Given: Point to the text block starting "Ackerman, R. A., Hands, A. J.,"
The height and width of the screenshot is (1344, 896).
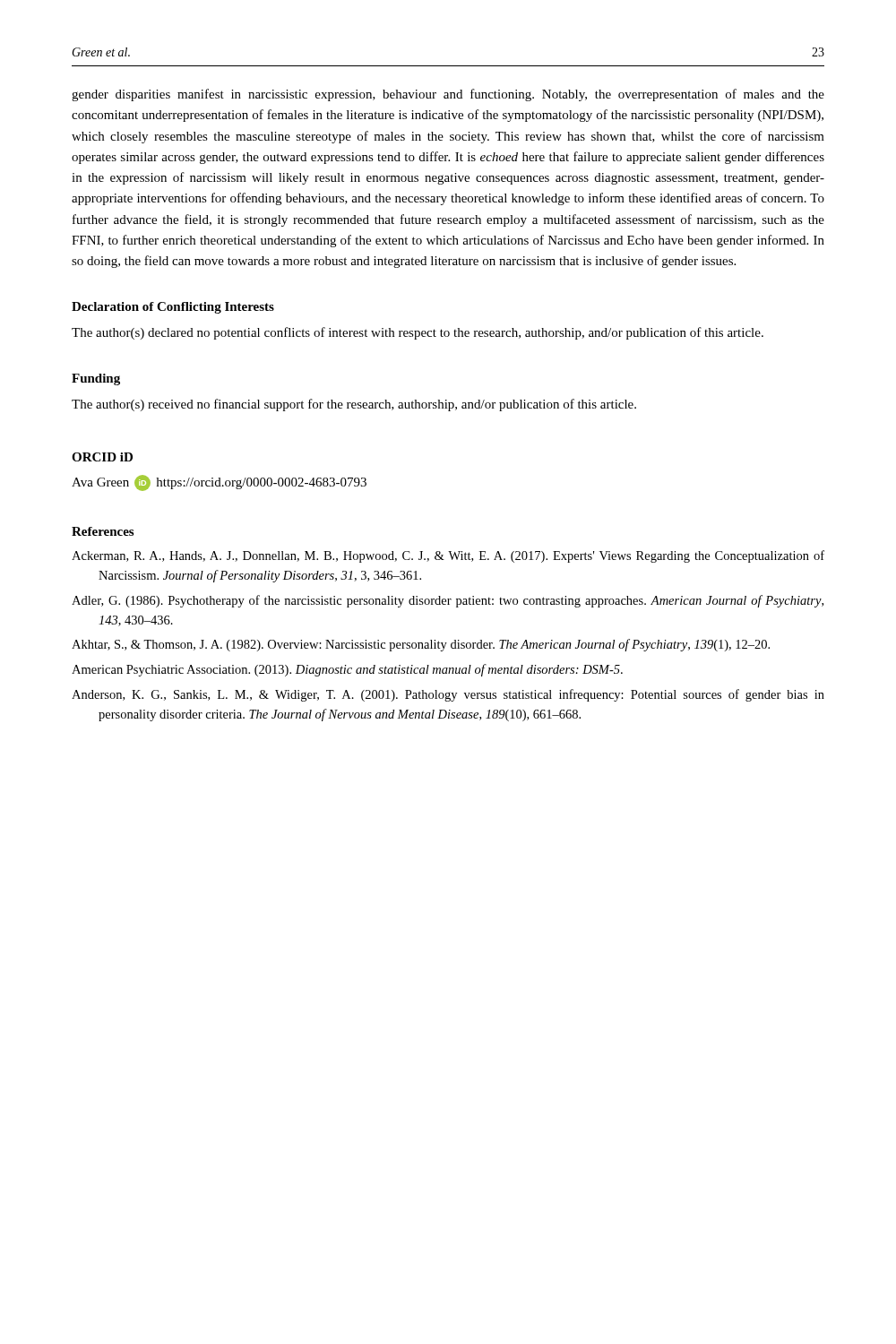Looking at the screenshot, I should [448, 565].
